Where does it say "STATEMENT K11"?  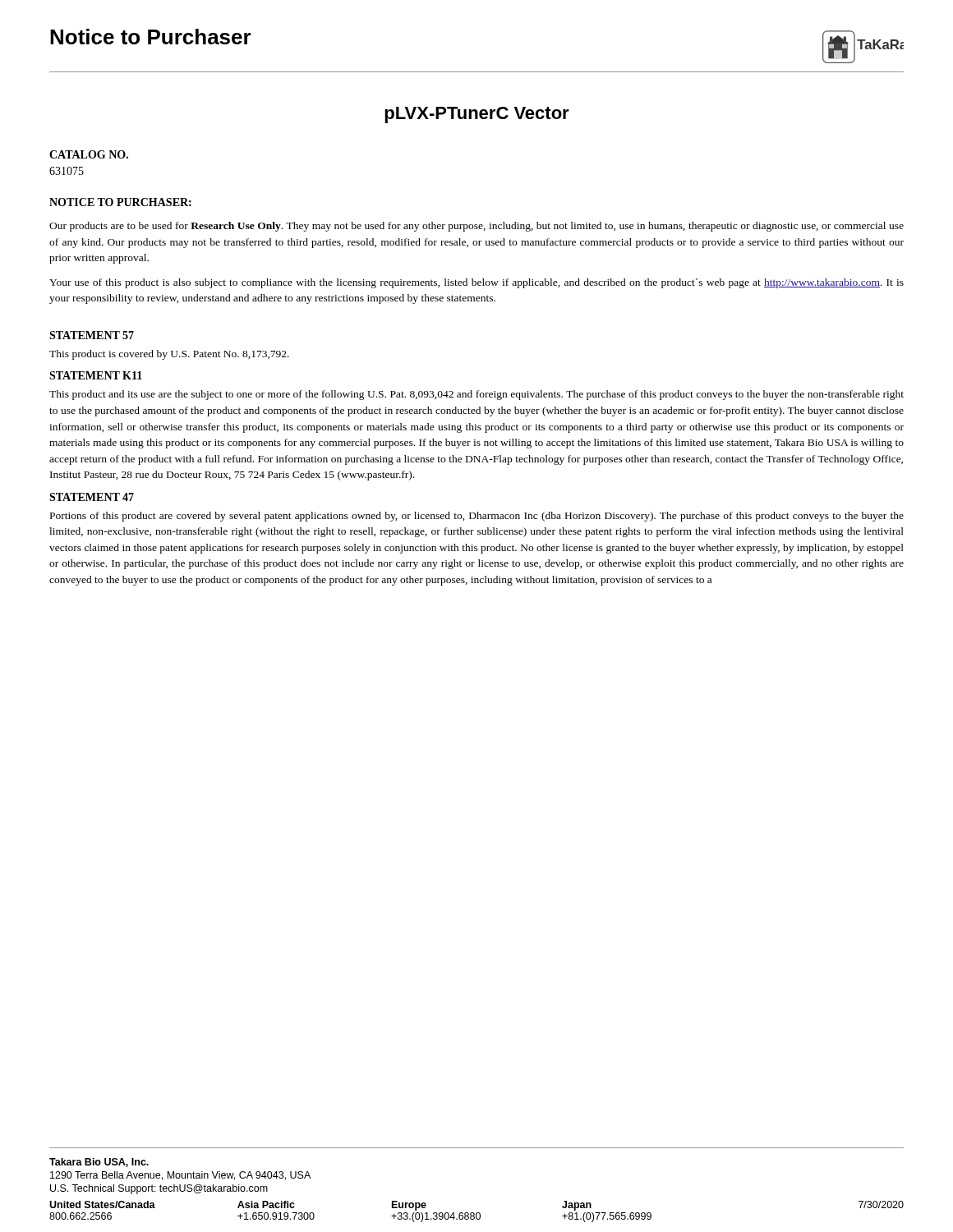(x=96, y=376)
